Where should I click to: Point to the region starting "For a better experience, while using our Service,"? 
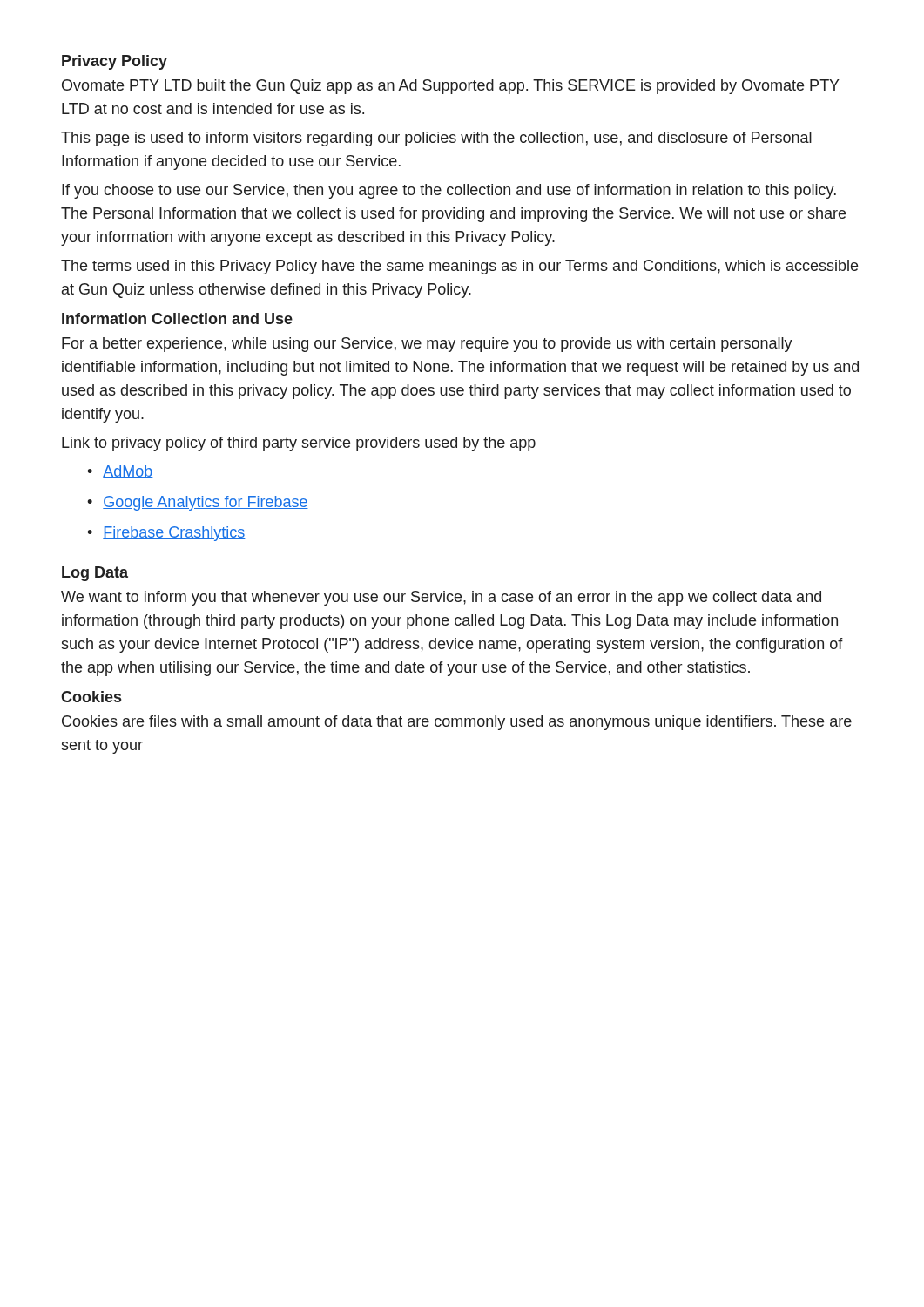[x=460, y=379]
